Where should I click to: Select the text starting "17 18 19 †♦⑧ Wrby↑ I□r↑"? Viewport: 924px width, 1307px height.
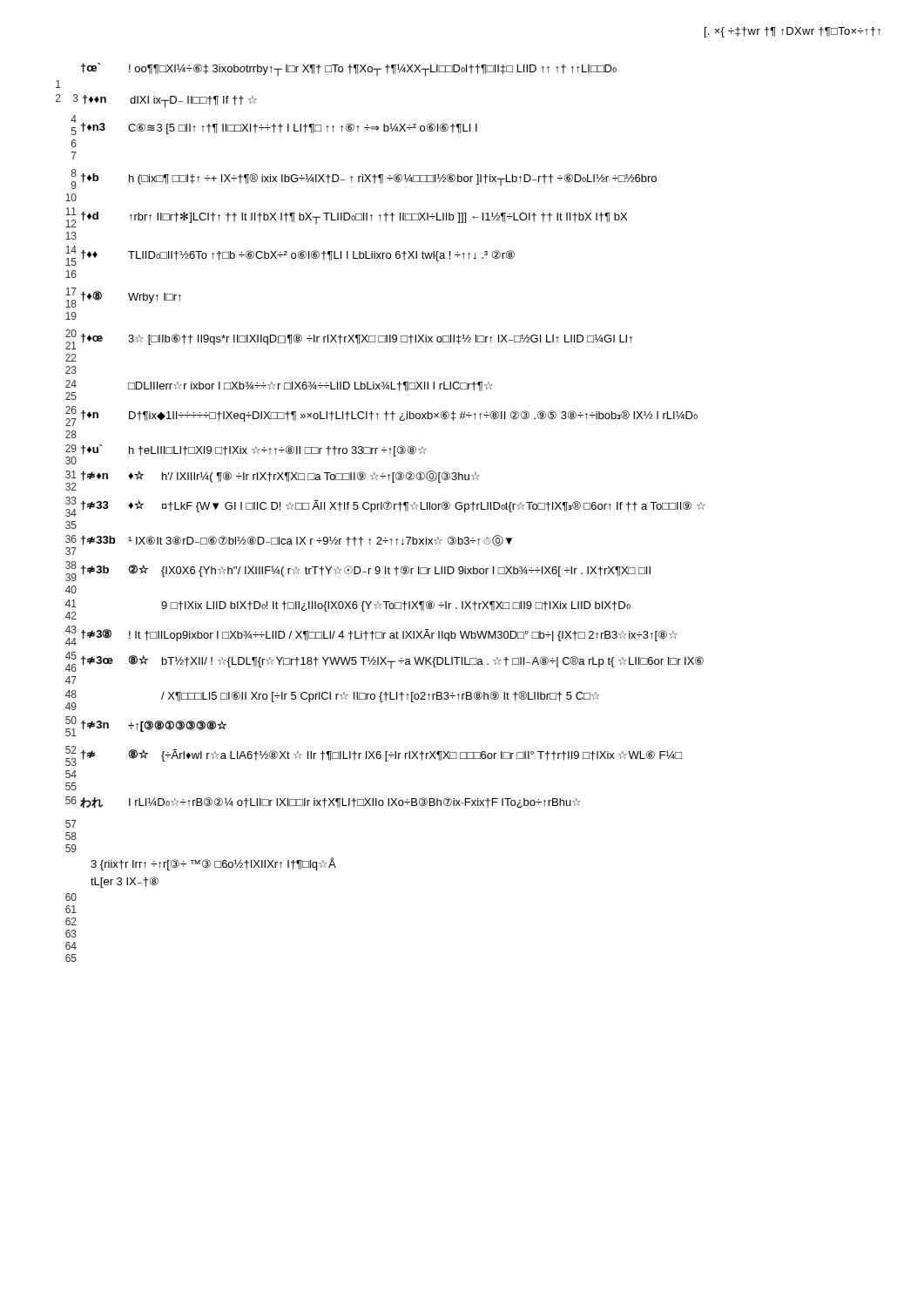click(x=148, y=298)
